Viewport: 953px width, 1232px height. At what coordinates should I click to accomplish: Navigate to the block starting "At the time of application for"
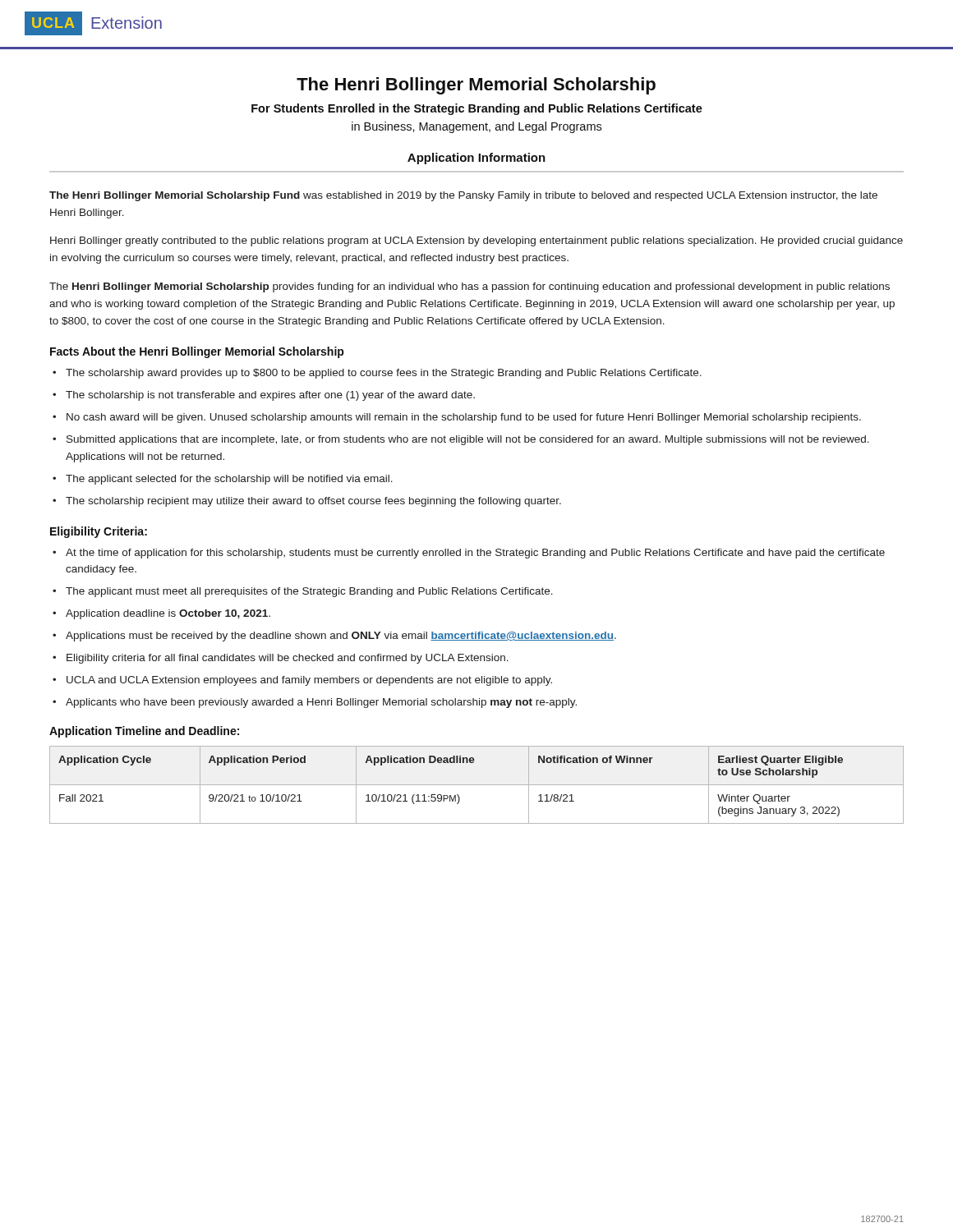(475, 560)
